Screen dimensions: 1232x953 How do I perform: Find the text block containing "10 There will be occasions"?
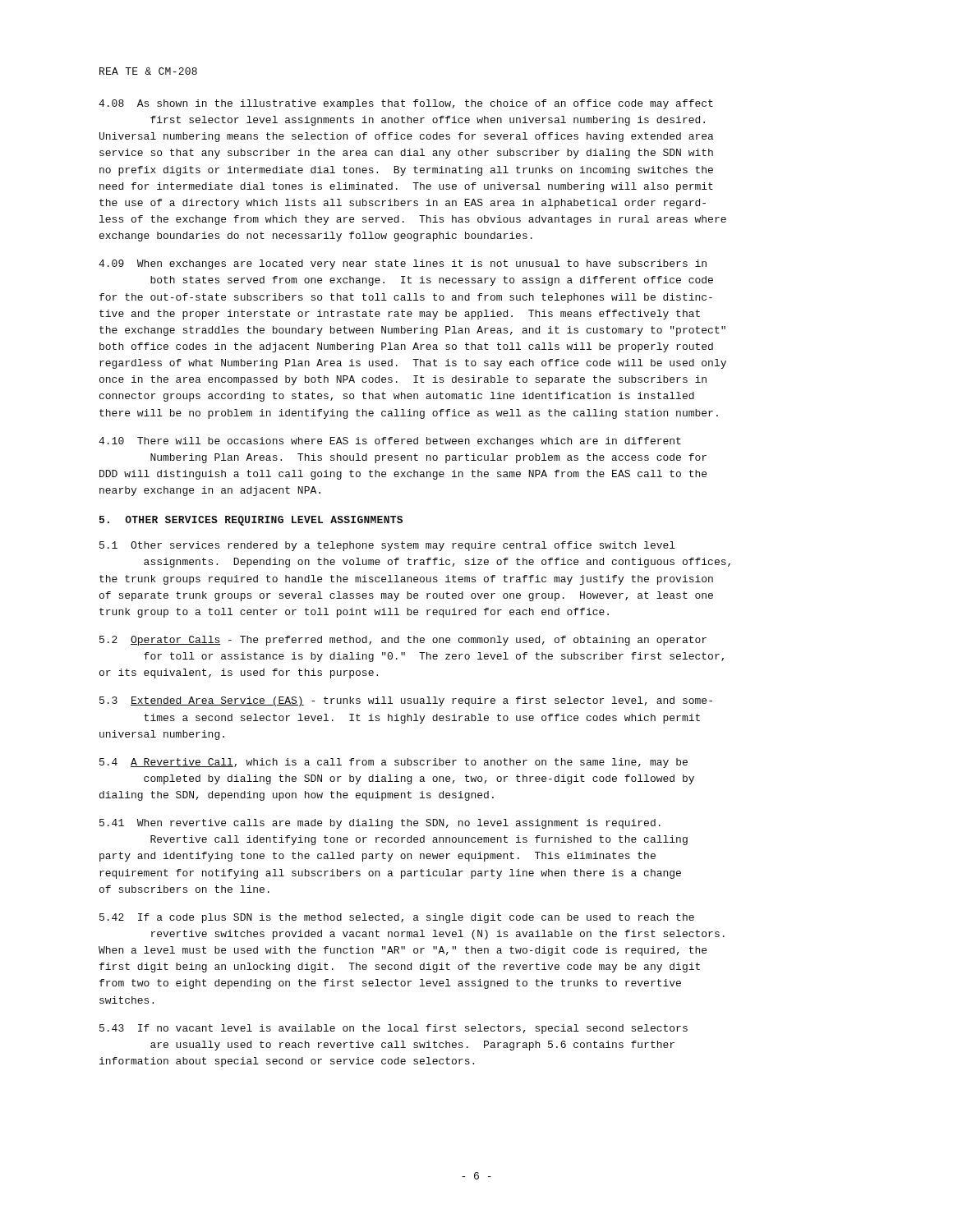click(x=403, y=466)
